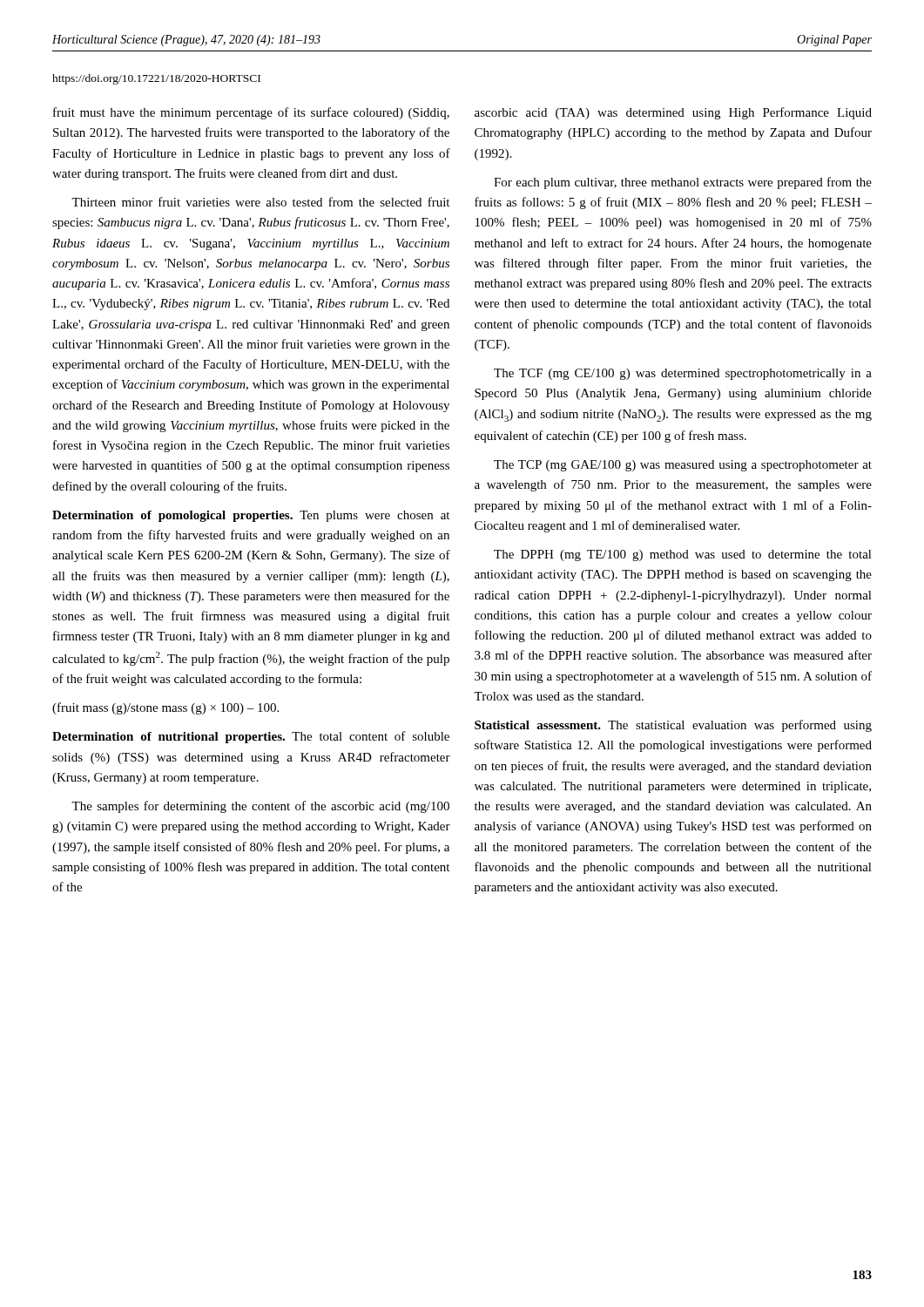Select the text starting "The DPPH (mg"
The image size is (924, 1307).
click(673, 626)
